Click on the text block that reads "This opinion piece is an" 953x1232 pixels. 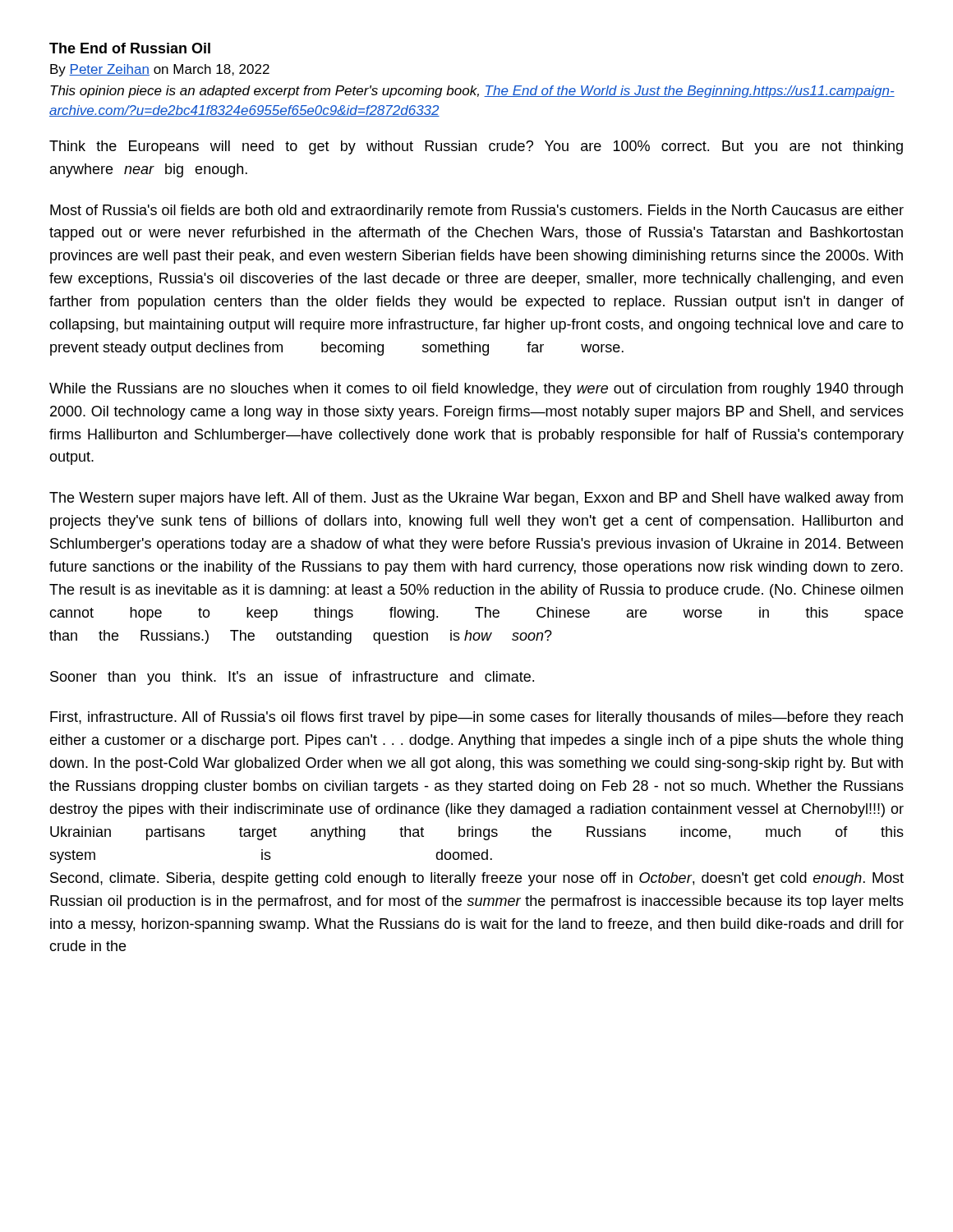[472, 101]
